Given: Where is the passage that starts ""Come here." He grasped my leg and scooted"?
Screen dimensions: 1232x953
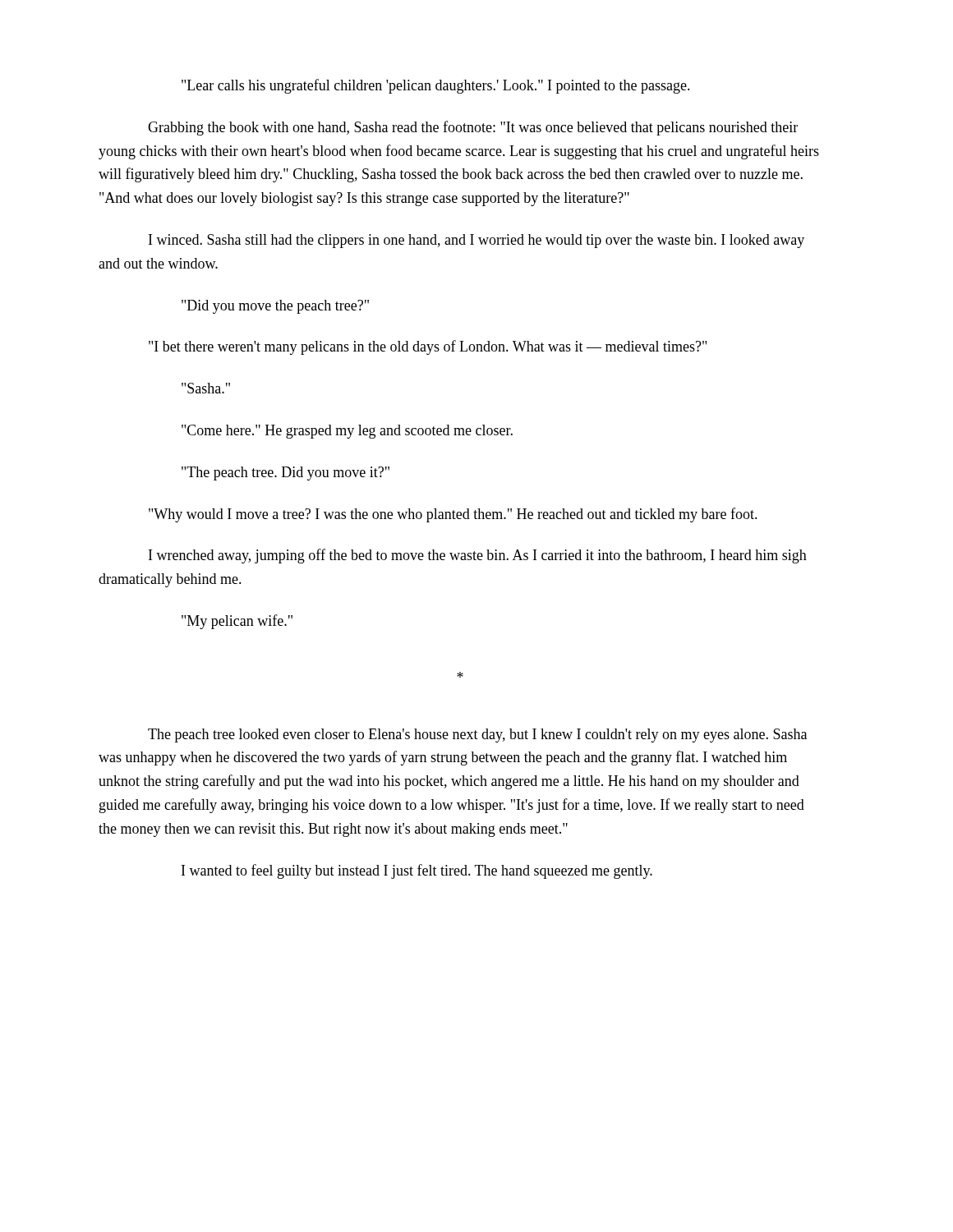Looking at the screenshot, I should tap(460, 431).
